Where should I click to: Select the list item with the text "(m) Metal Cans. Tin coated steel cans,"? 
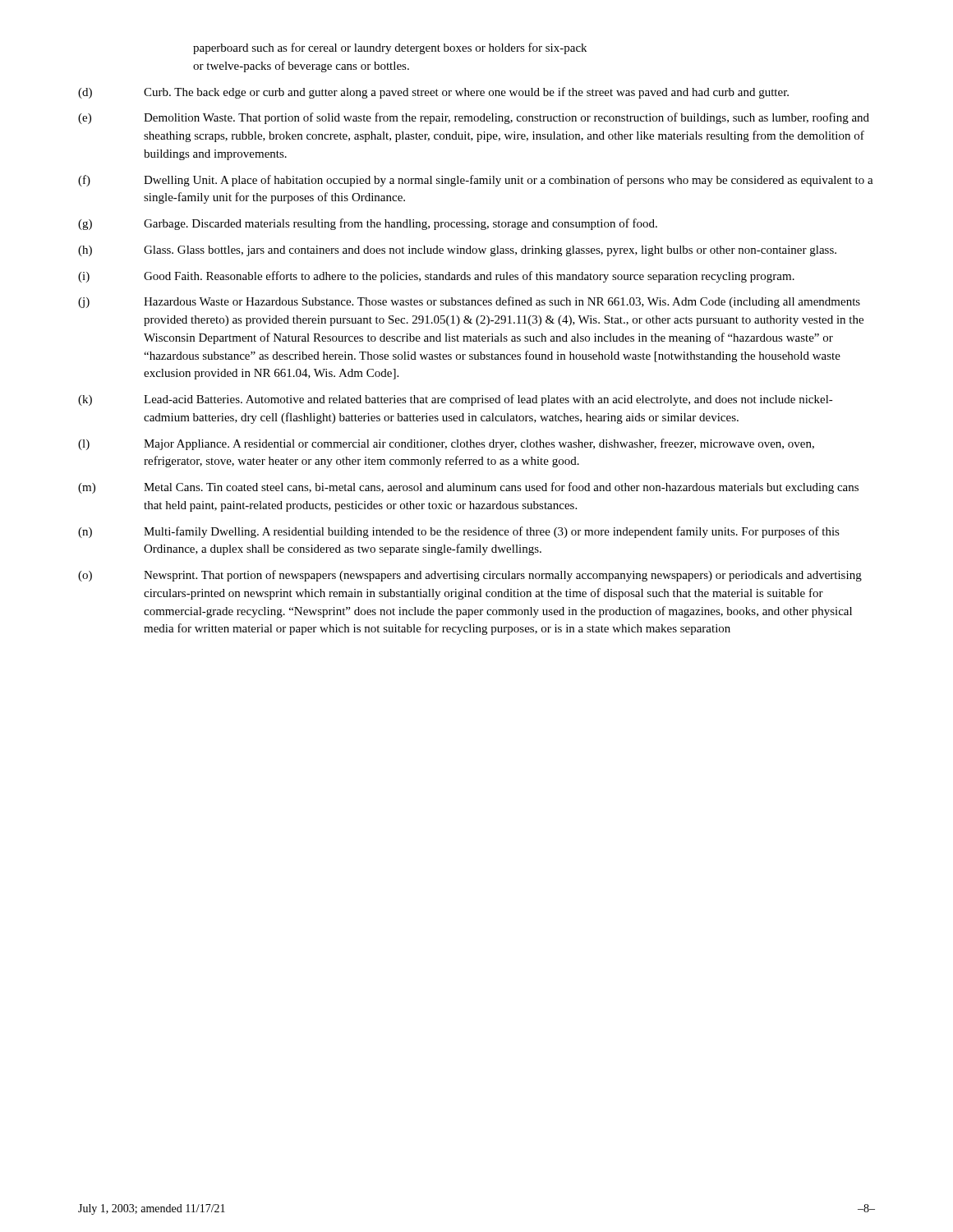[476, 497]
